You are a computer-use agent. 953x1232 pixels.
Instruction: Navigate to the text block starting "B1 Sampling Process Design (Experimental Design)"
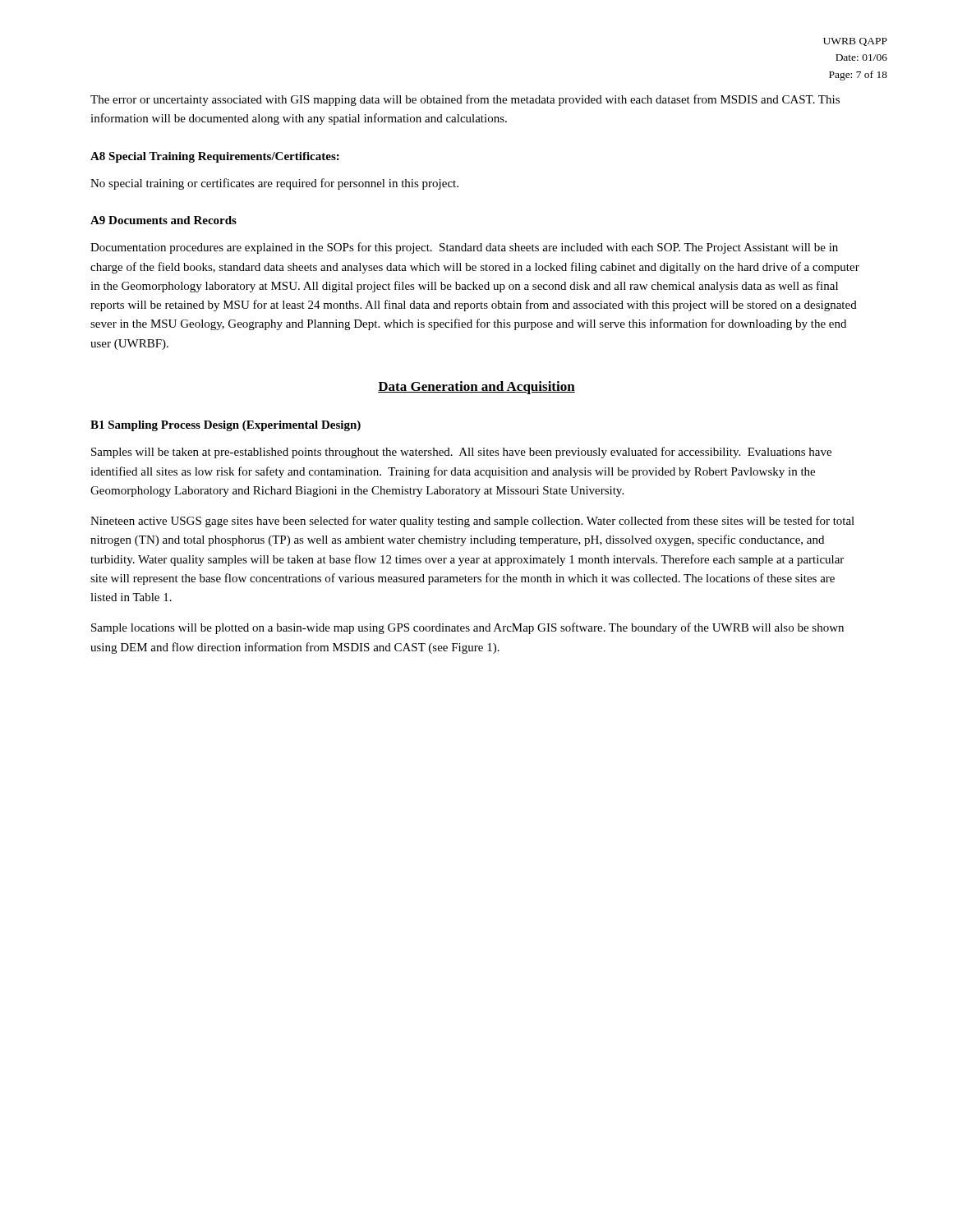[x=226, y=425]
